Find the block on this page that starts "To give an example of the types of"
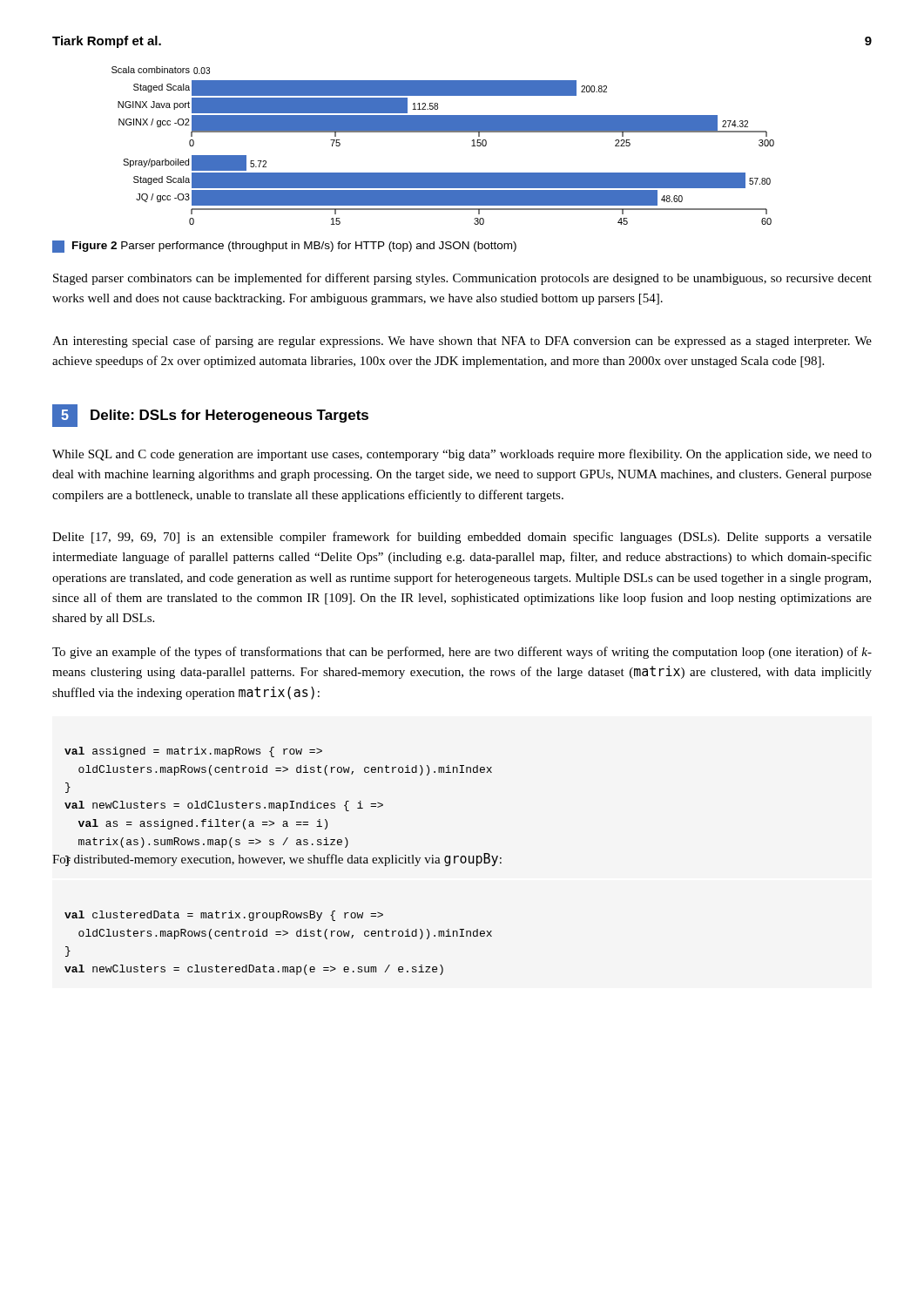Viewport: 924px width, 1307px height. pos(462,672)
